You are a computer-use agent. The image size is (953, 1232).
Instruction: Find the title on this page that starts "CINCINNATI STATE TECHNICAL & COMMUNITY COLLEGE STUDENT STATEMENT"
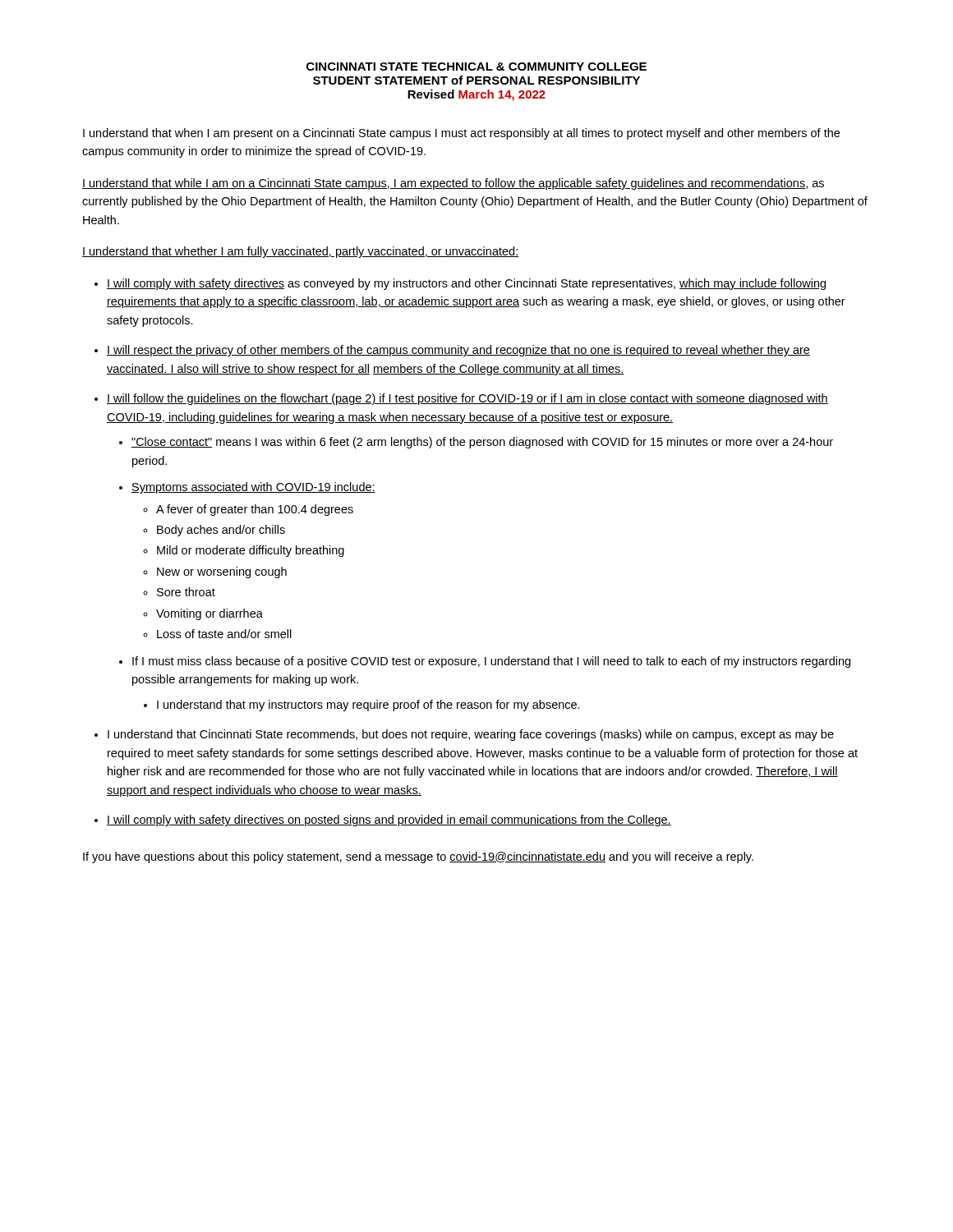476,80
